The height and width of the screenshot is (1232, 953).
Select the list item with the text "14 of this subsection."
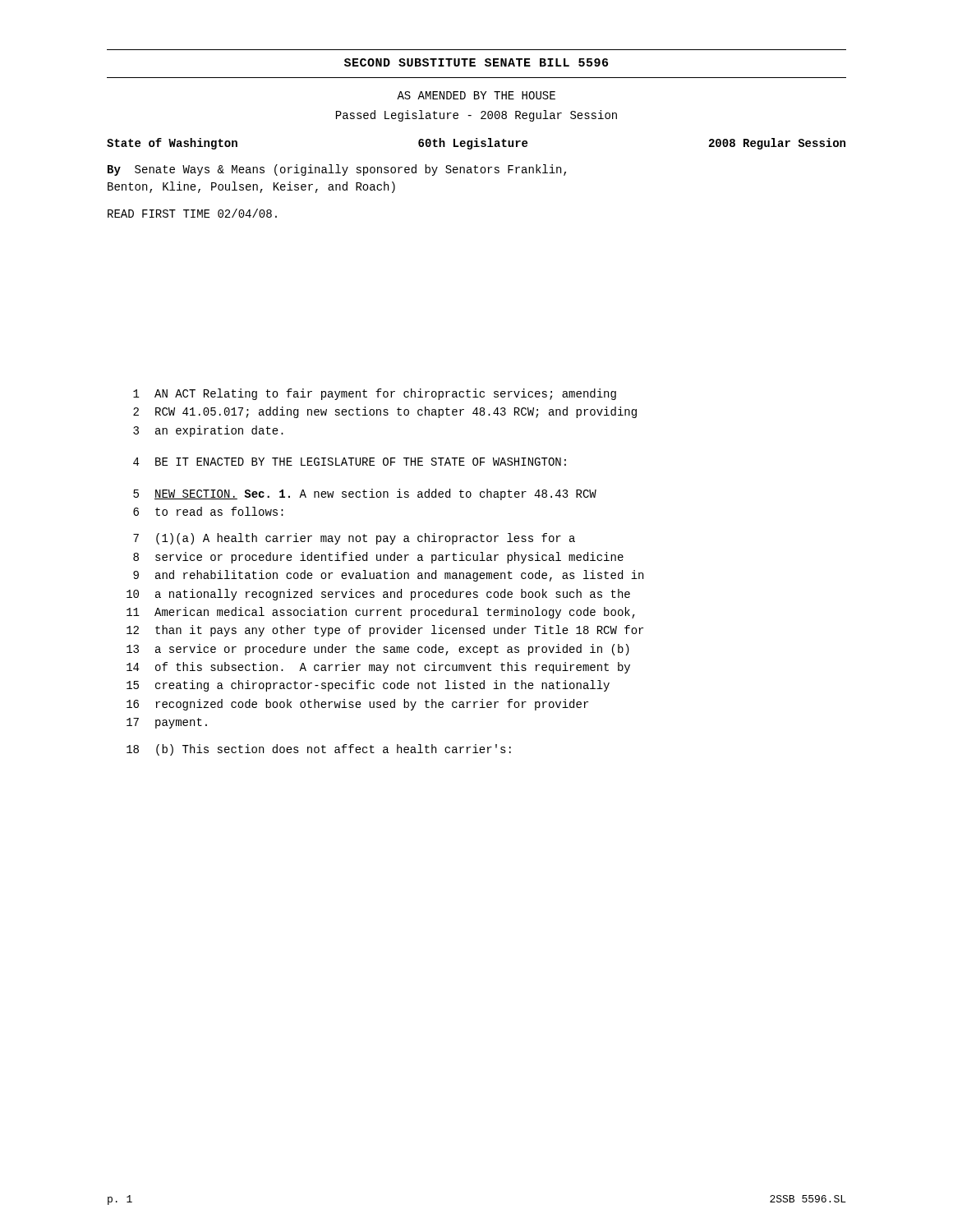click(476, 668)
